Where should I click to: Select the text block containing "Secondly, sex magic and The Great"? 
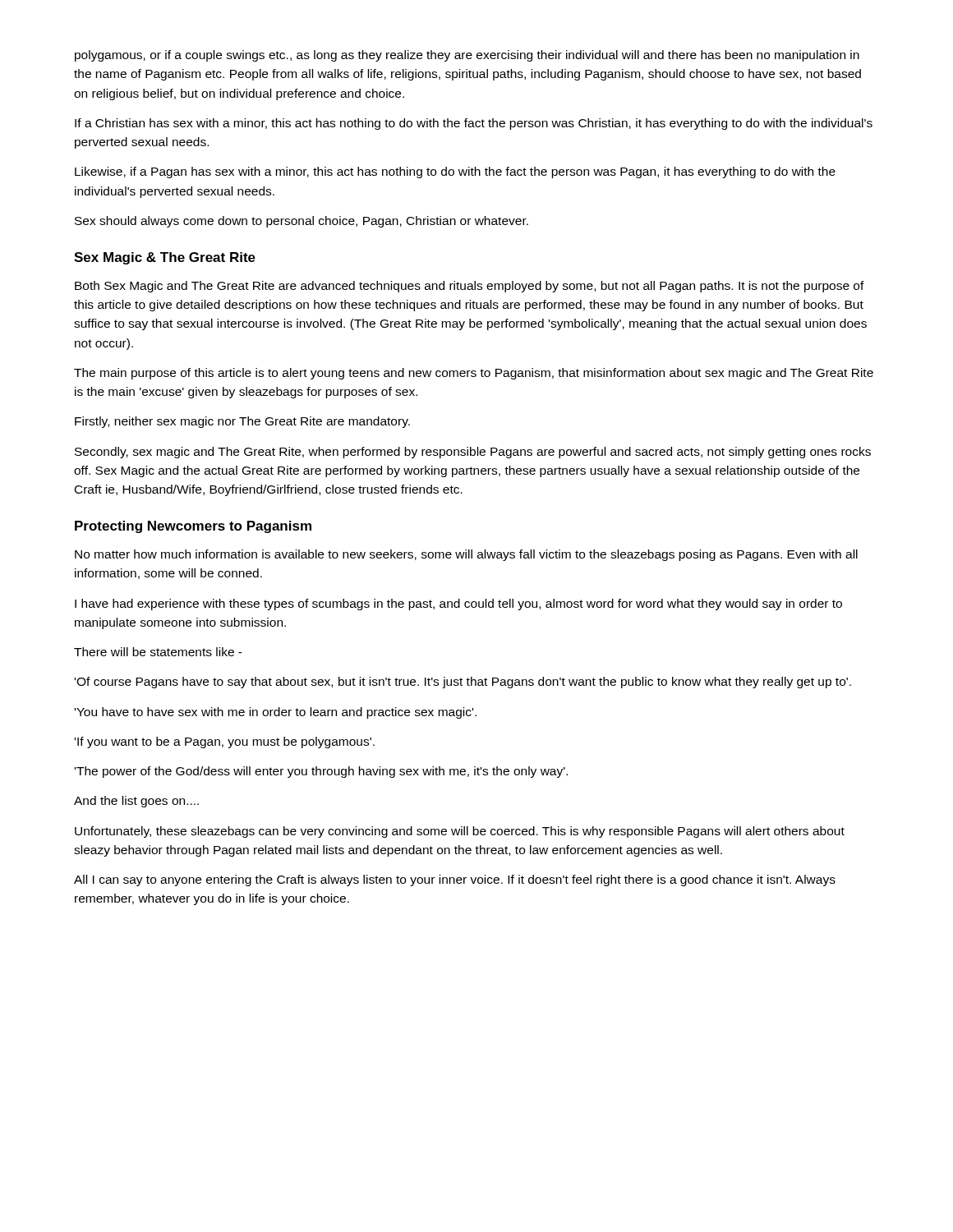click(x=476, y=470)
